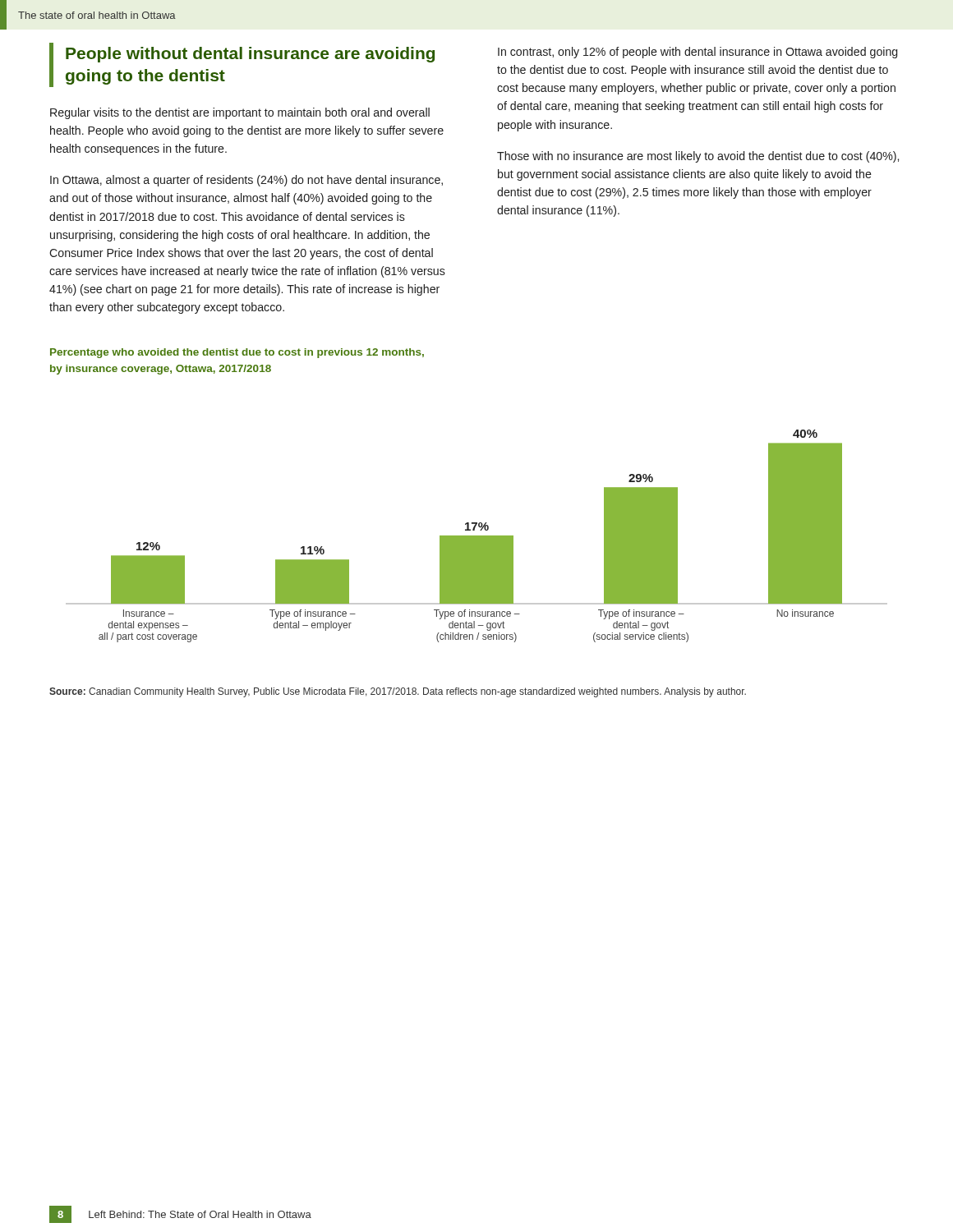Click on the region starting "In Ottawa, almost a quarter of"
953x1232 pixels.
pos(247,244)
